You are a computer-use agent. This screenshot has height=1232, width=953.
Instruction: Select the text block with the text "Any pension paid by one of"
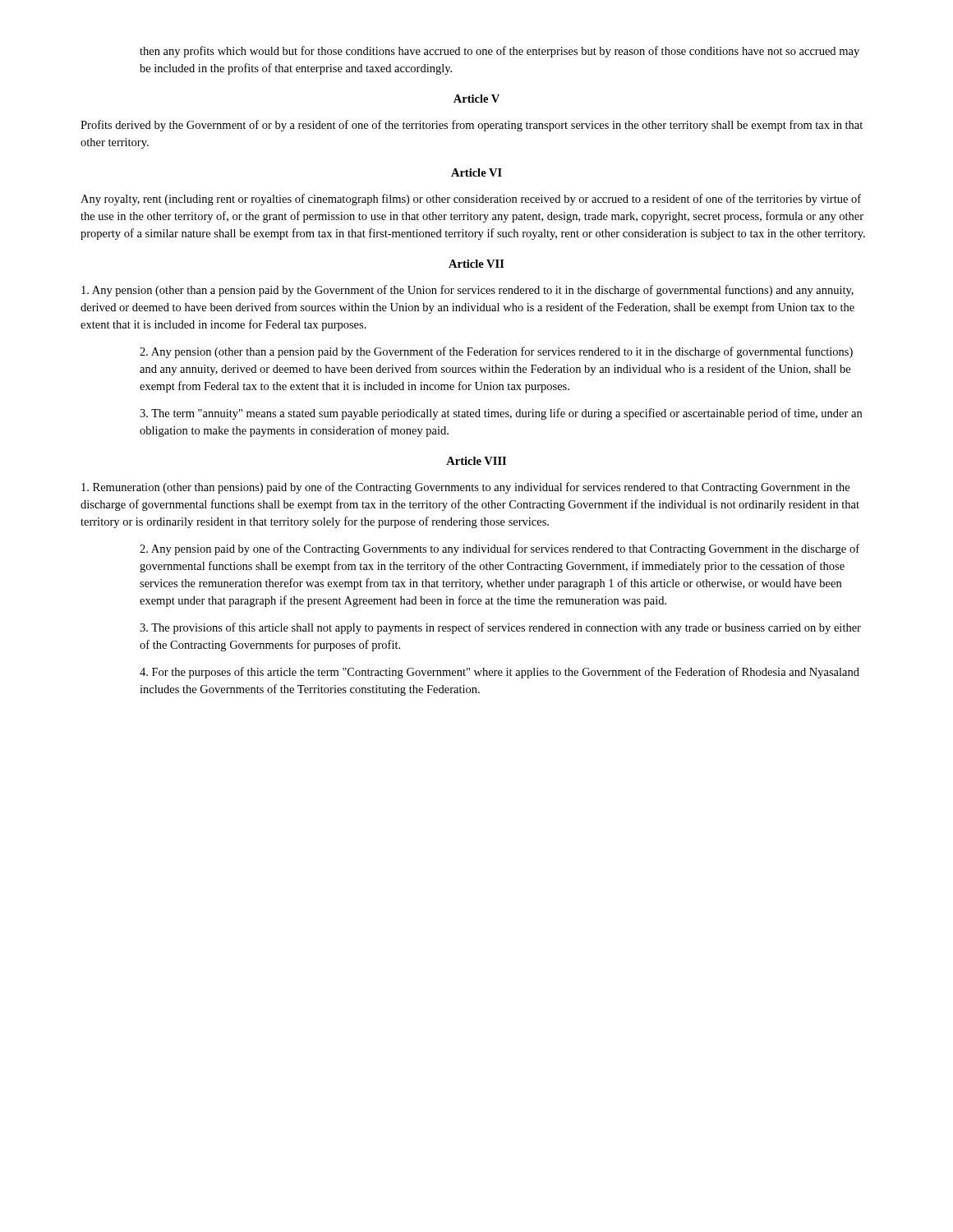506,575
